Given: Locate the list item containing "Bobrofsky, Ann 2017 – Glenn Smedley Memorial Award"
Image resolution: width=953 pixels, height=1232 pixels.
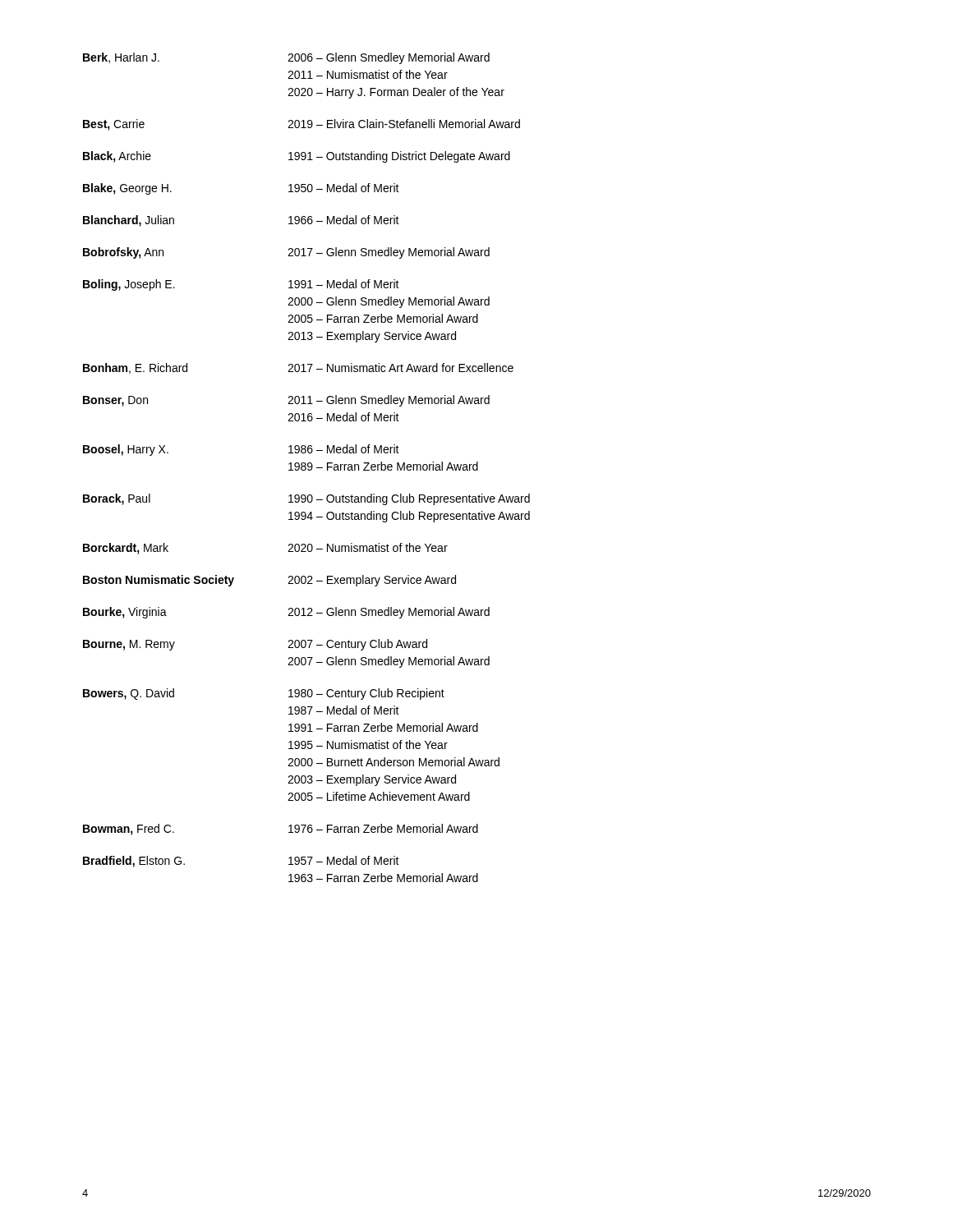Looking at the screenshot, I should [476, 253].
